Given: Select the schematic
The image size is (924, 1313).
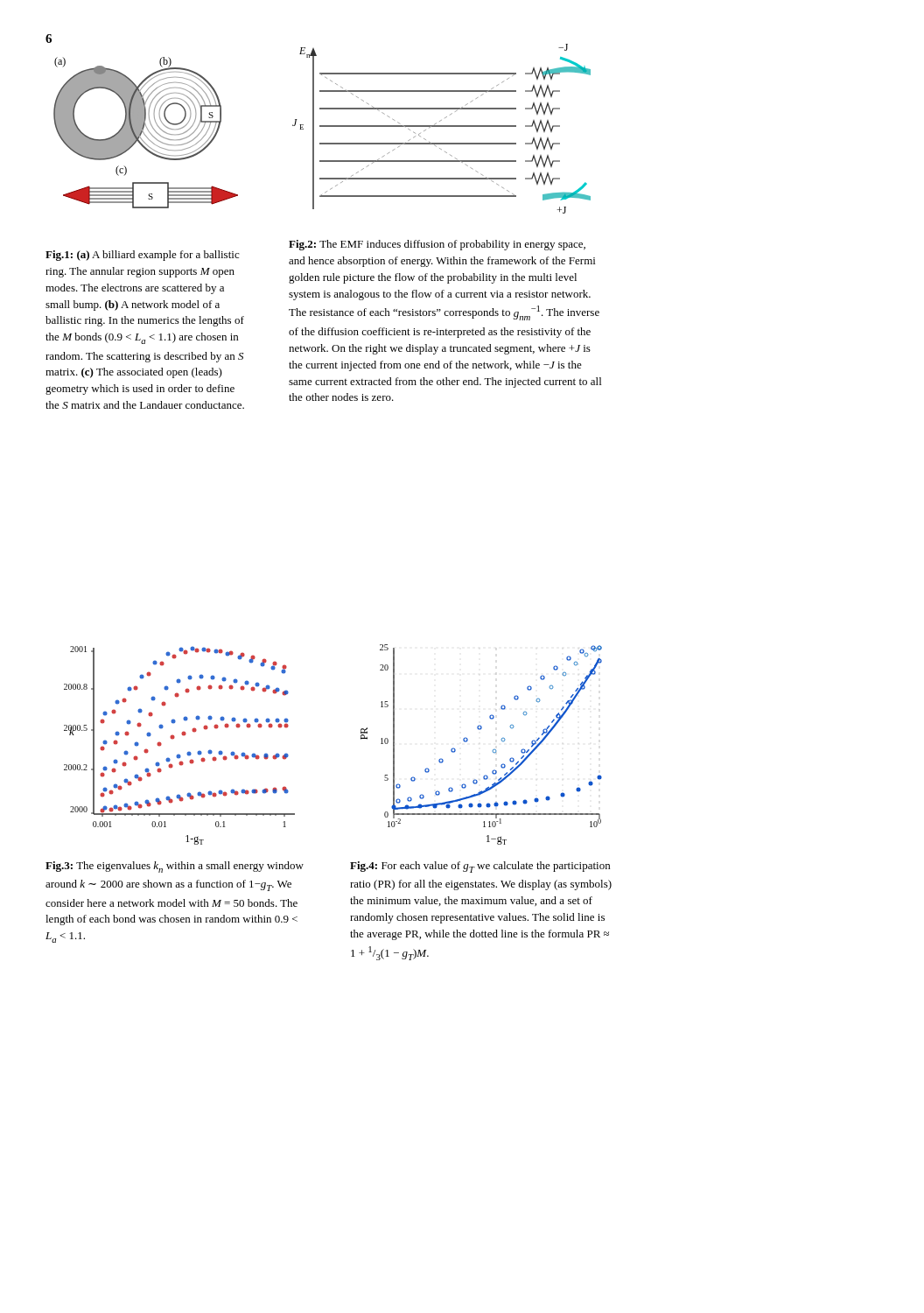Looking at the screenshot, I should point(446,135).
